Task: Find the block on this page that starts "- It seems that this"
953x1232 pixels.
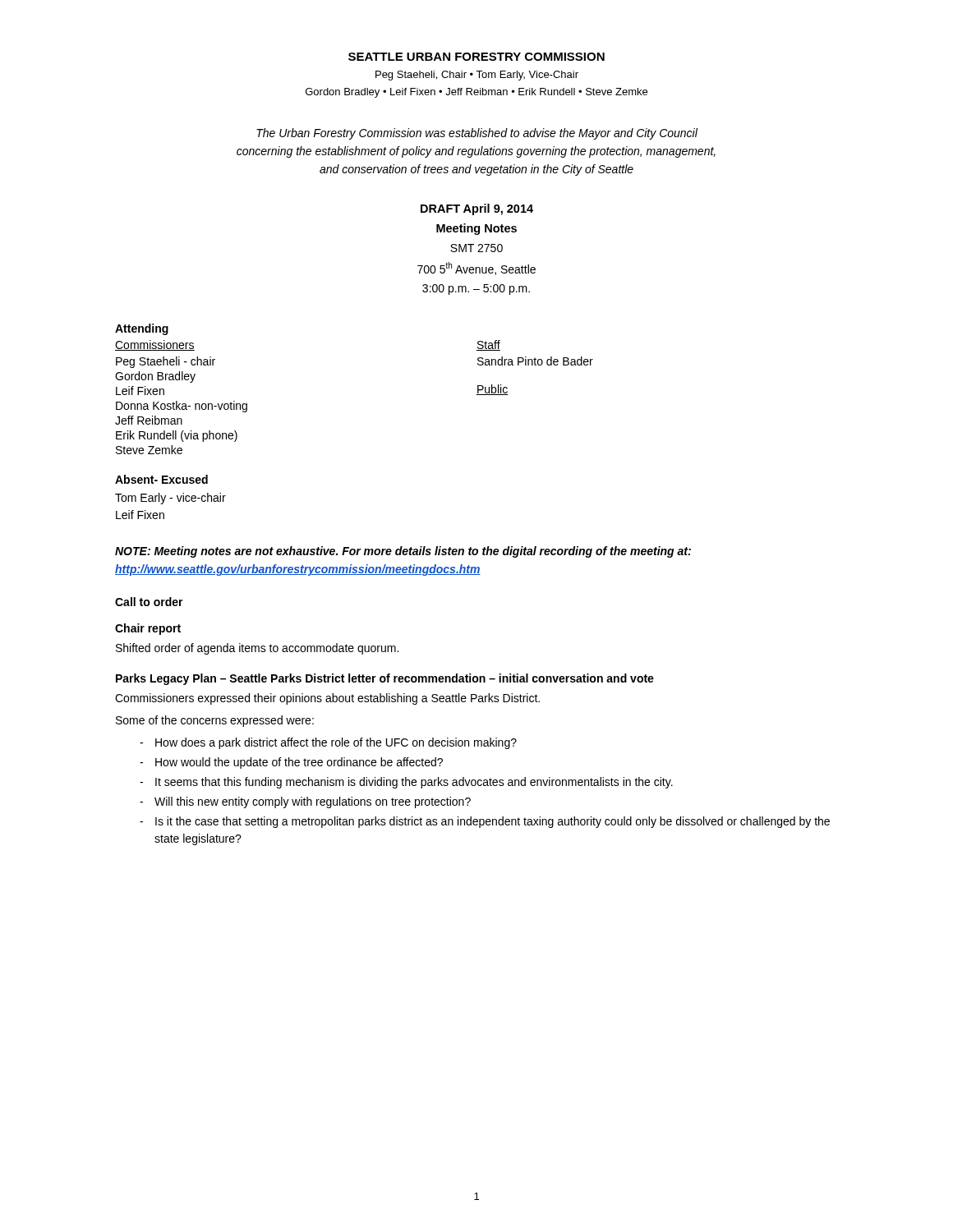Action: (489, 782)
